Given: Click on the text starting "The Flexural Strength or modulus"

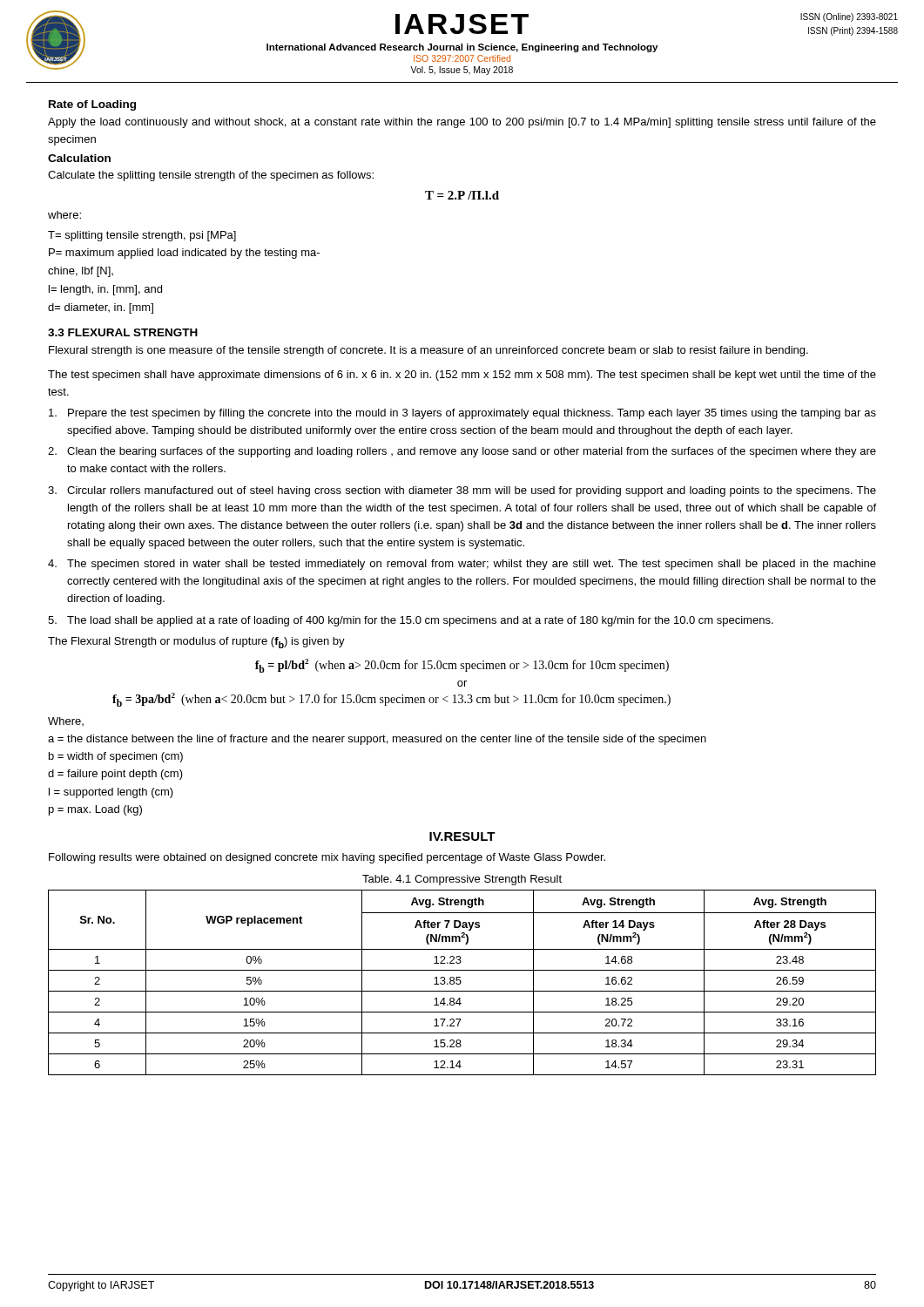Looking at the screenshot, I should point(196,642).
